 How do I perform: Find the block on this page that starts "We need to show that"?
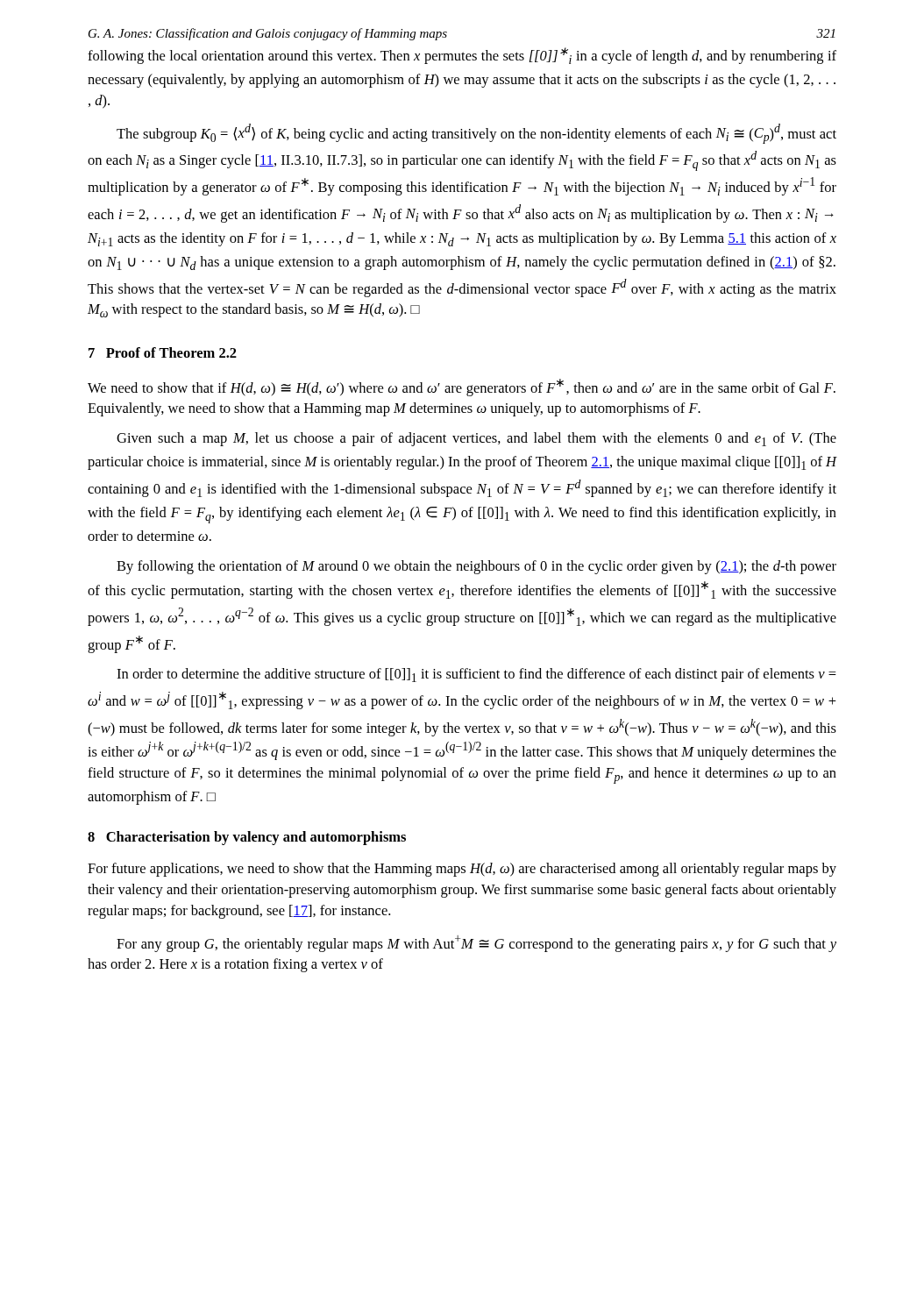click(x=462, y=396)
